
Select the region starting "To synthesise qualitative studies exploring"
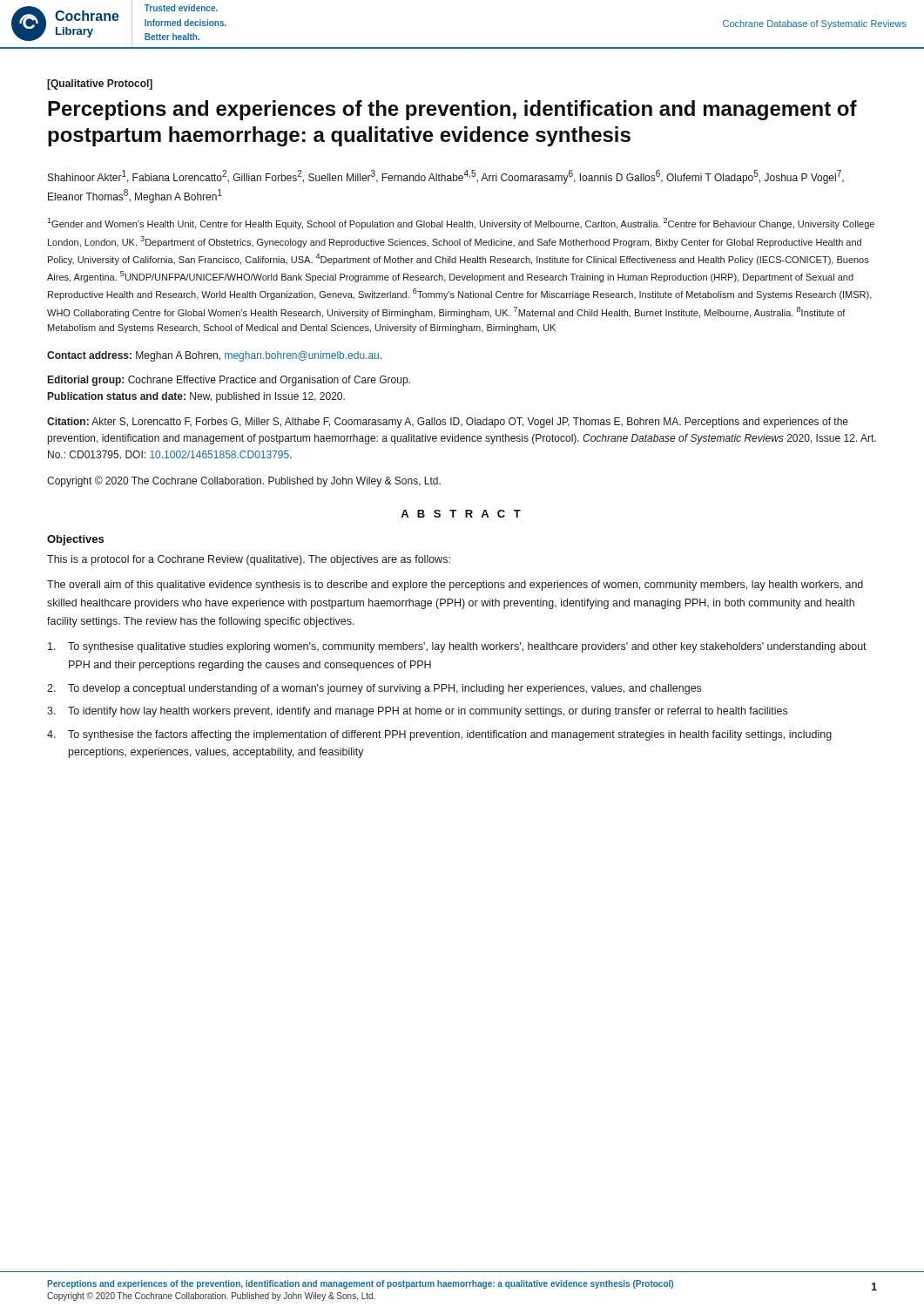462,656
